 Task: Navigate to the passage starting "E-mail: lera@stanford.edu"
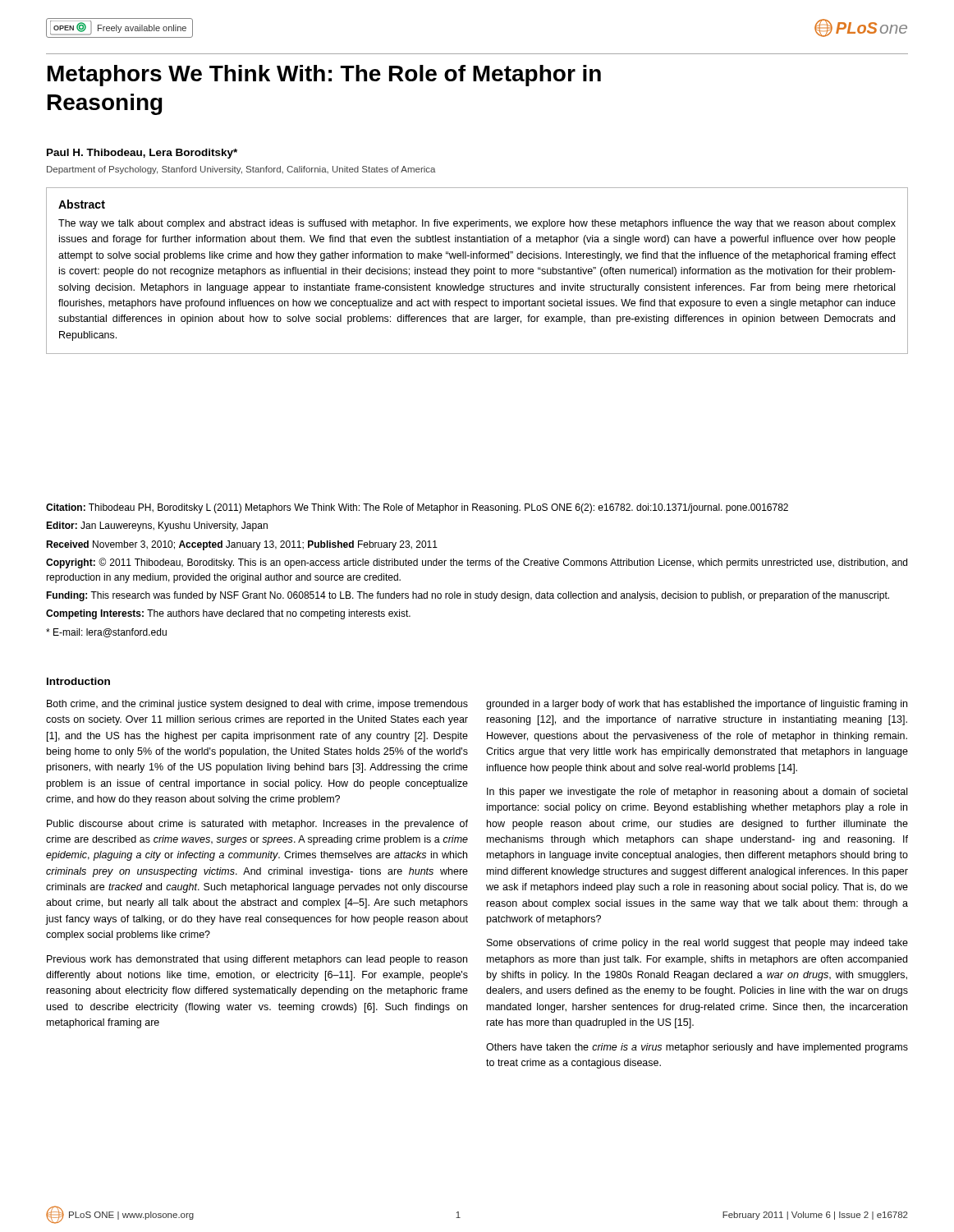pos(107,632)
